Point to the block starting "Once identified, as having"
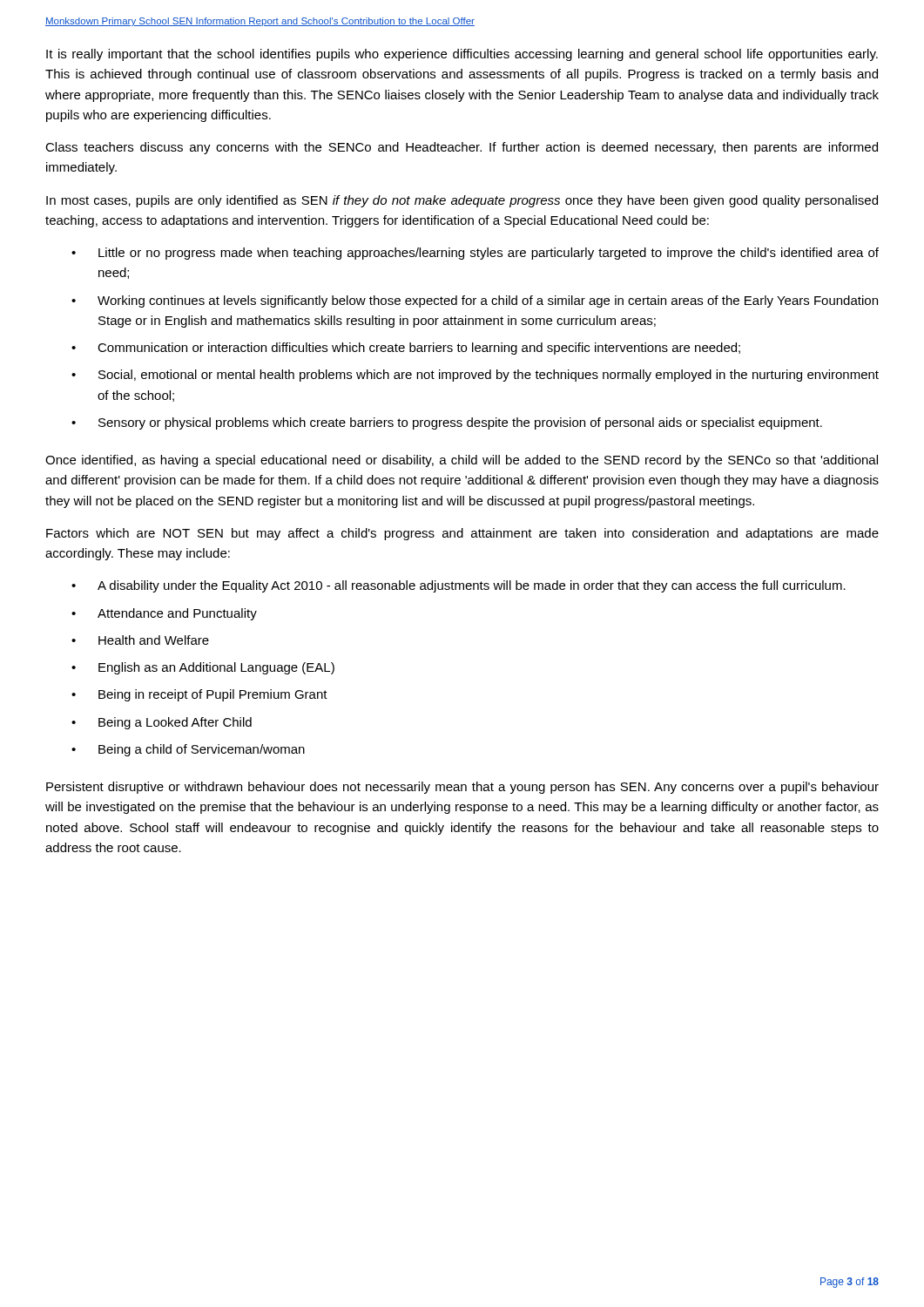This screenshot has width=924, height=1307. tap(462, 480)
